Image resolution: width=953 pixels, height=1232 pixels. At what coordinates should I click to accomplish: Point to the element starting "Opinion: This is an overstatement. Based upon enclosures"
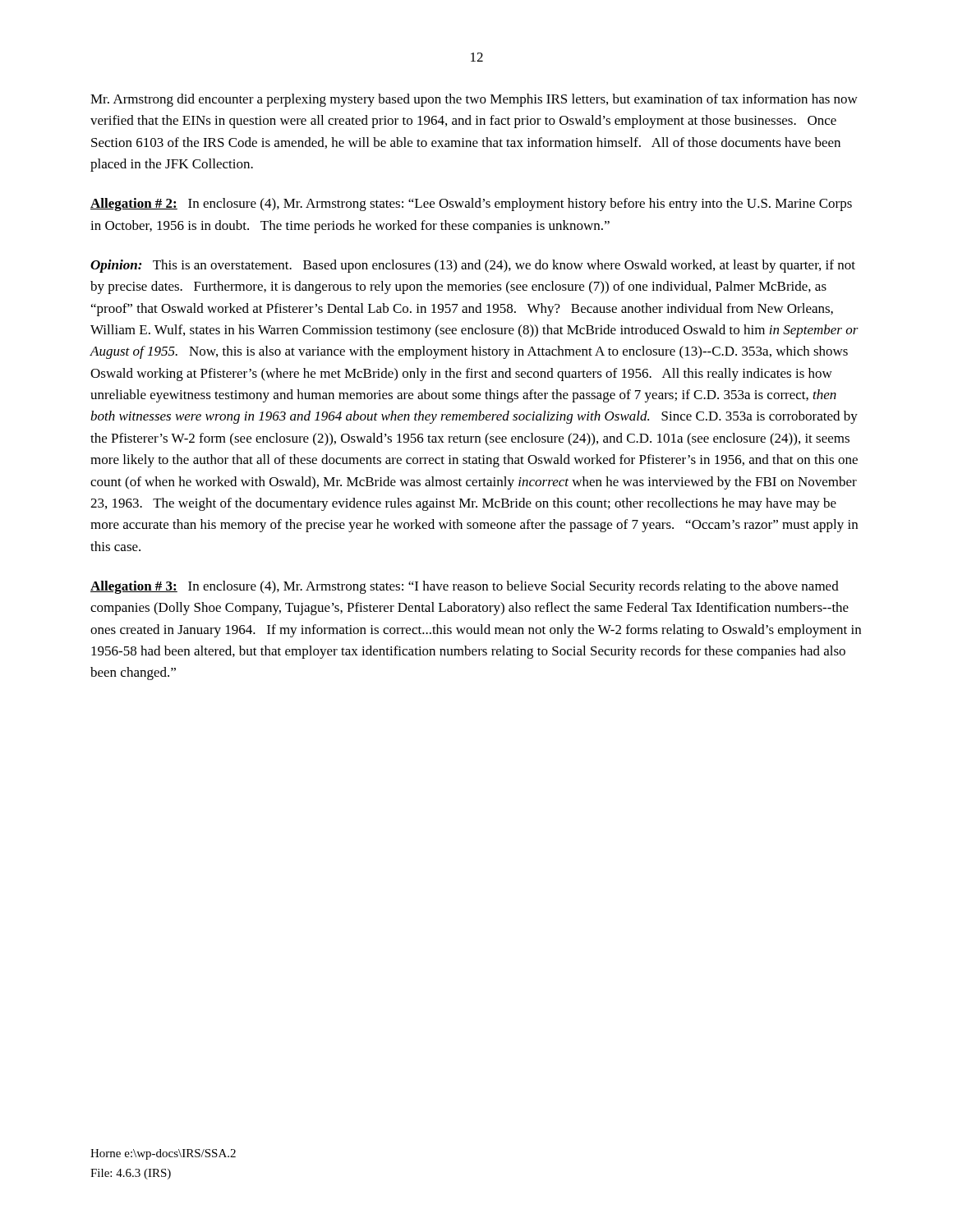pyautogui.click(x=474, y=406)
